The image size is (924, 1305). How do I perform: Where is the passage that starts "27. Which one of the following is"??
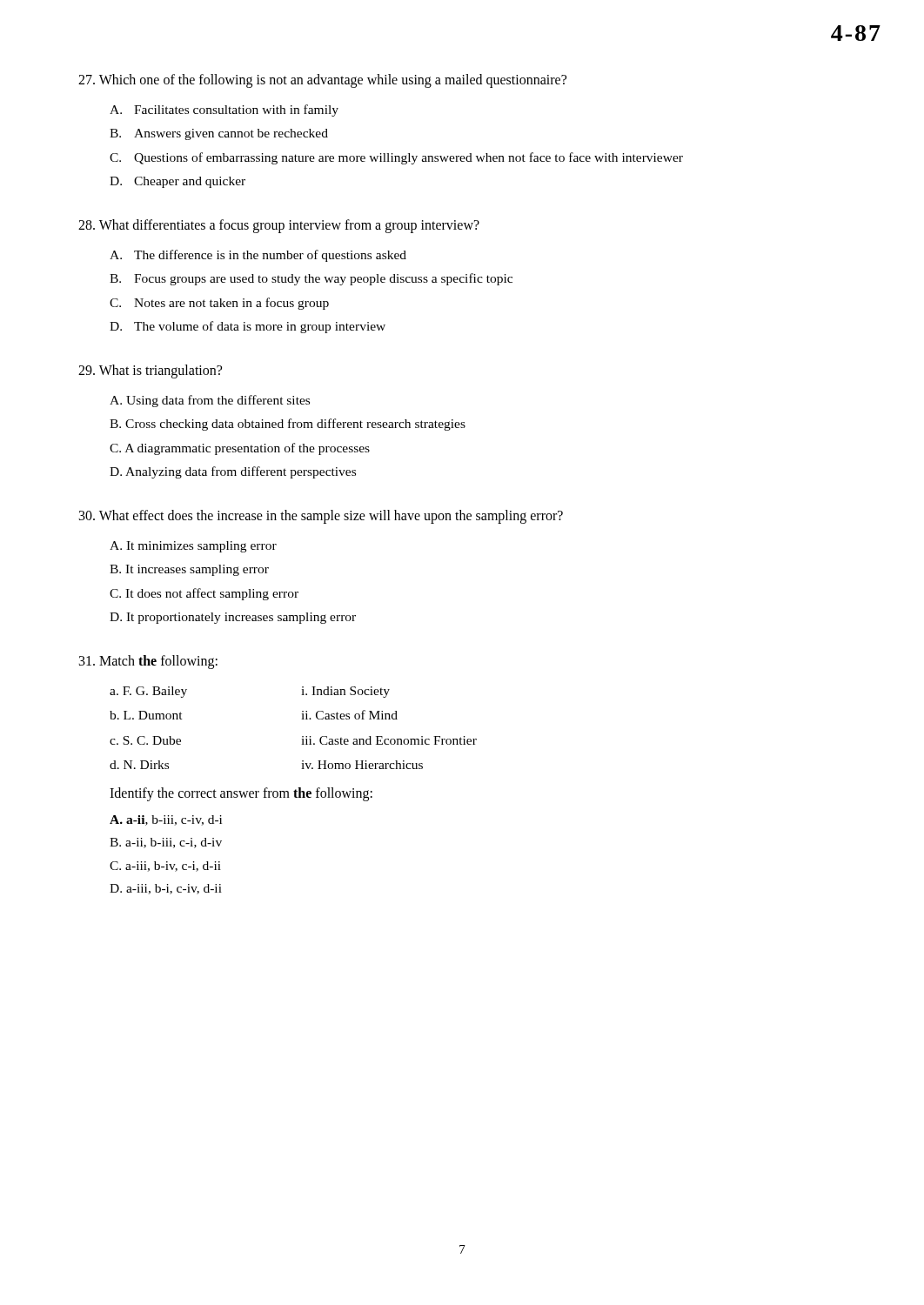[322, 81]
